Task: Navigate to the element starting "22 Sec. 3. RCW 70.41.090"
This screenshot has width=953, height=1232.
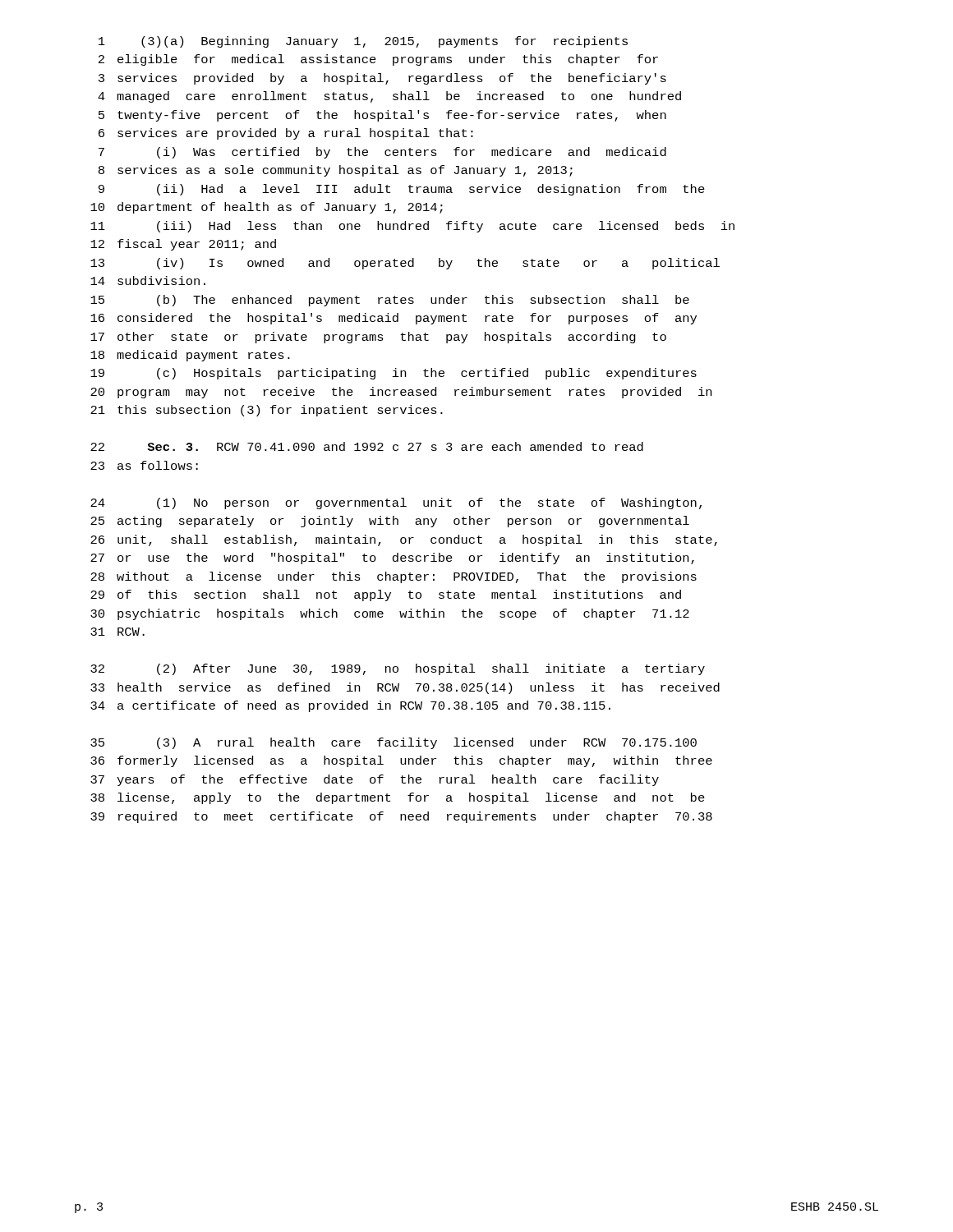Action: (x=476, y=448)
